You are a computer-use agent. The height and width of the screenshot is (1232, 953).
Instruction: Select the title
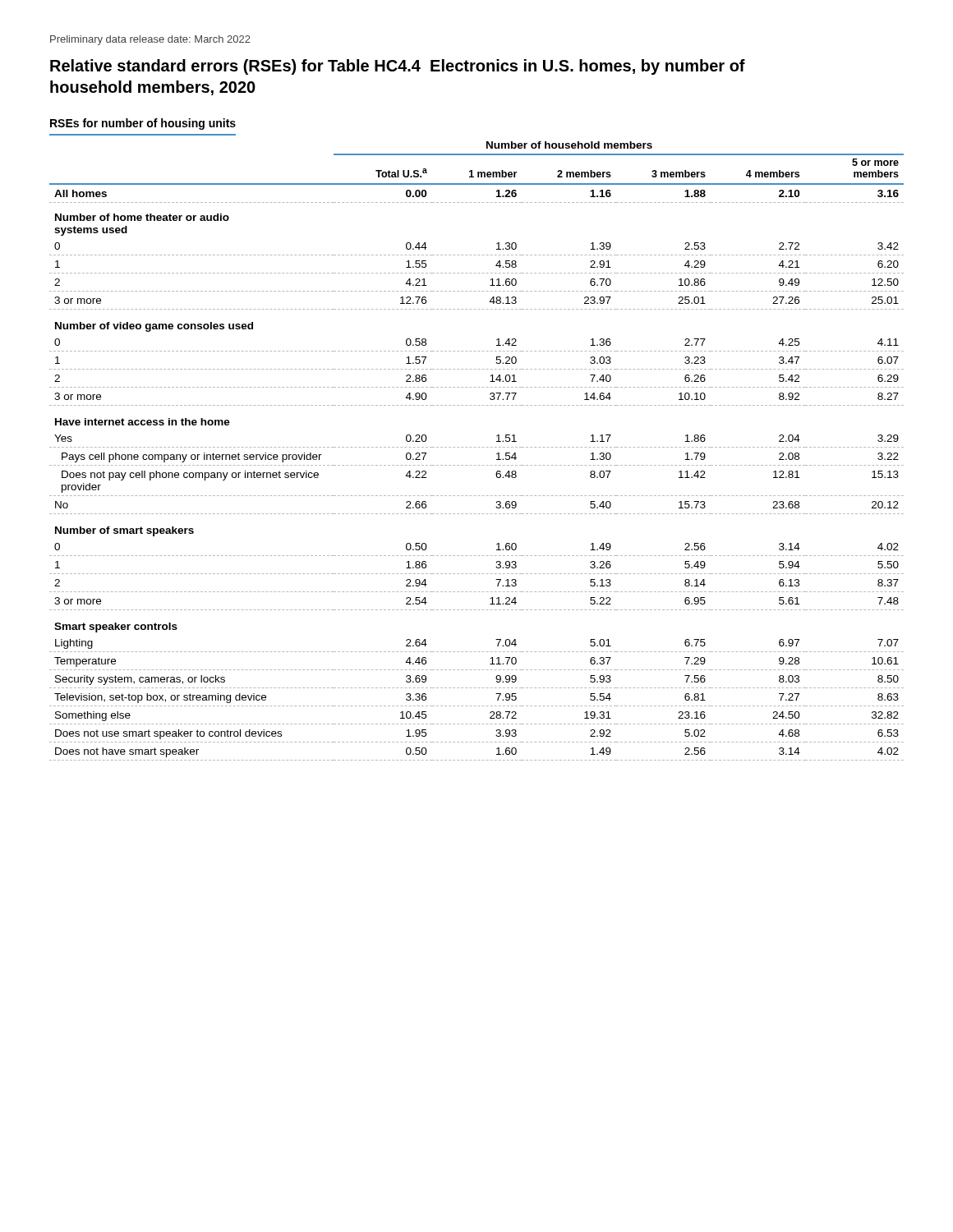pos(397,76)
